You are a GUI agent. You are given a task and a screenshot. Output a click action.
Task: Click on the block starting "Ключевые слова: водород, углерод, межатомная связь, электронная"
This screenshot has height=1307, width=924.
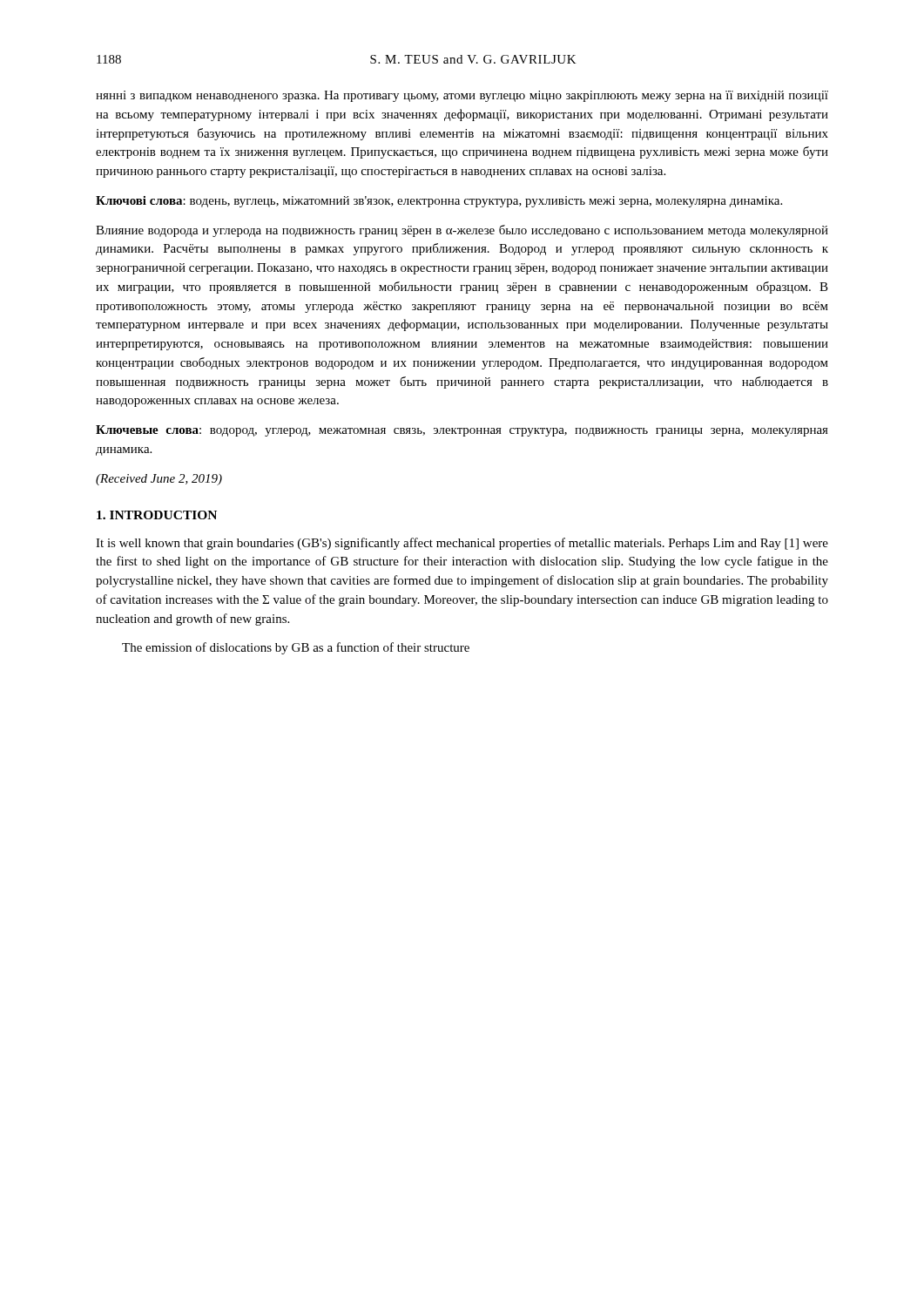pyautogui.click(x=462, y=440)
